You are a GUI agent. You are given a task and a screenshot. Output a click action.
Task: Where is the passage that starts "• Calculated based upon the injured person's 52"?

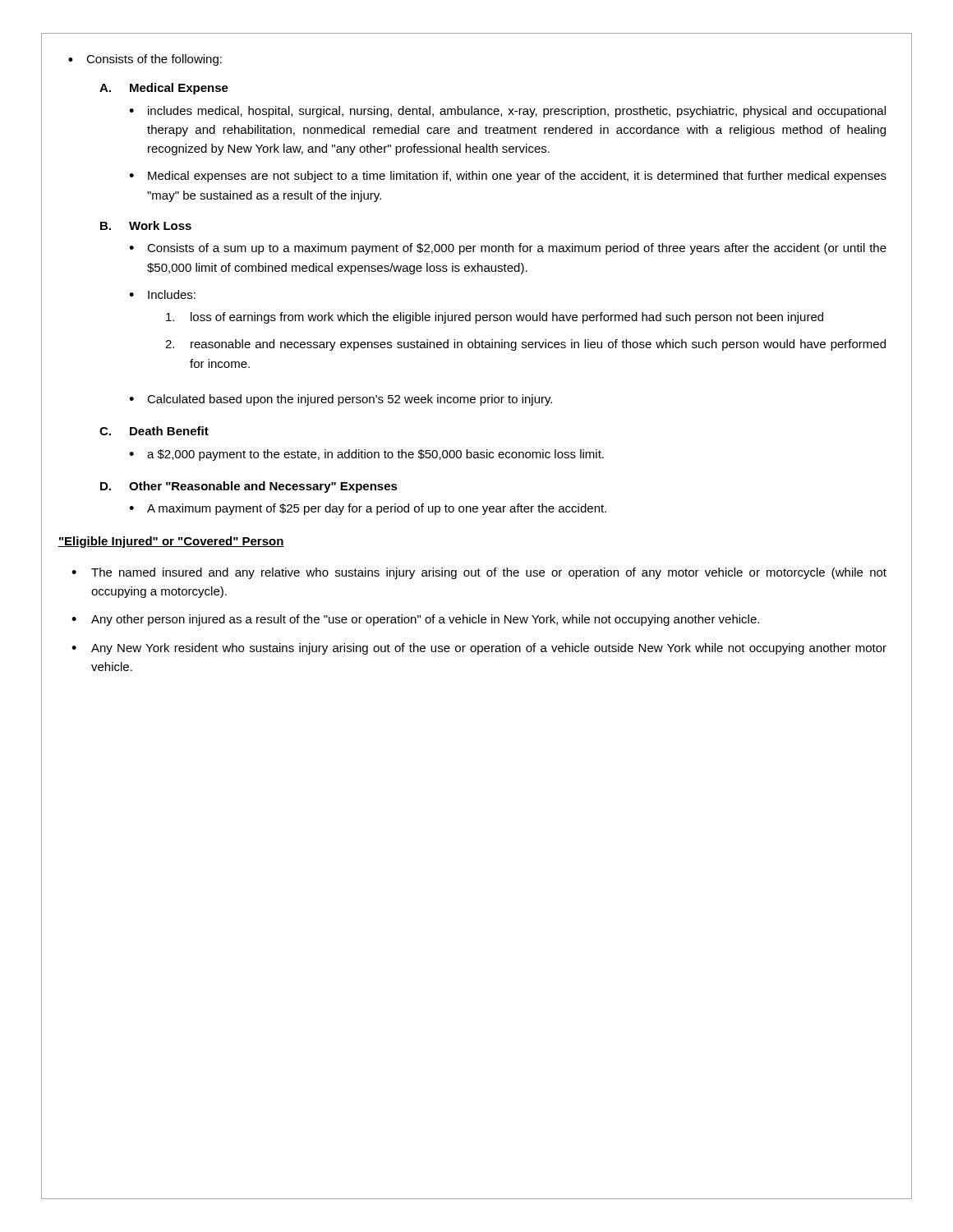click(x=508, y=400)
